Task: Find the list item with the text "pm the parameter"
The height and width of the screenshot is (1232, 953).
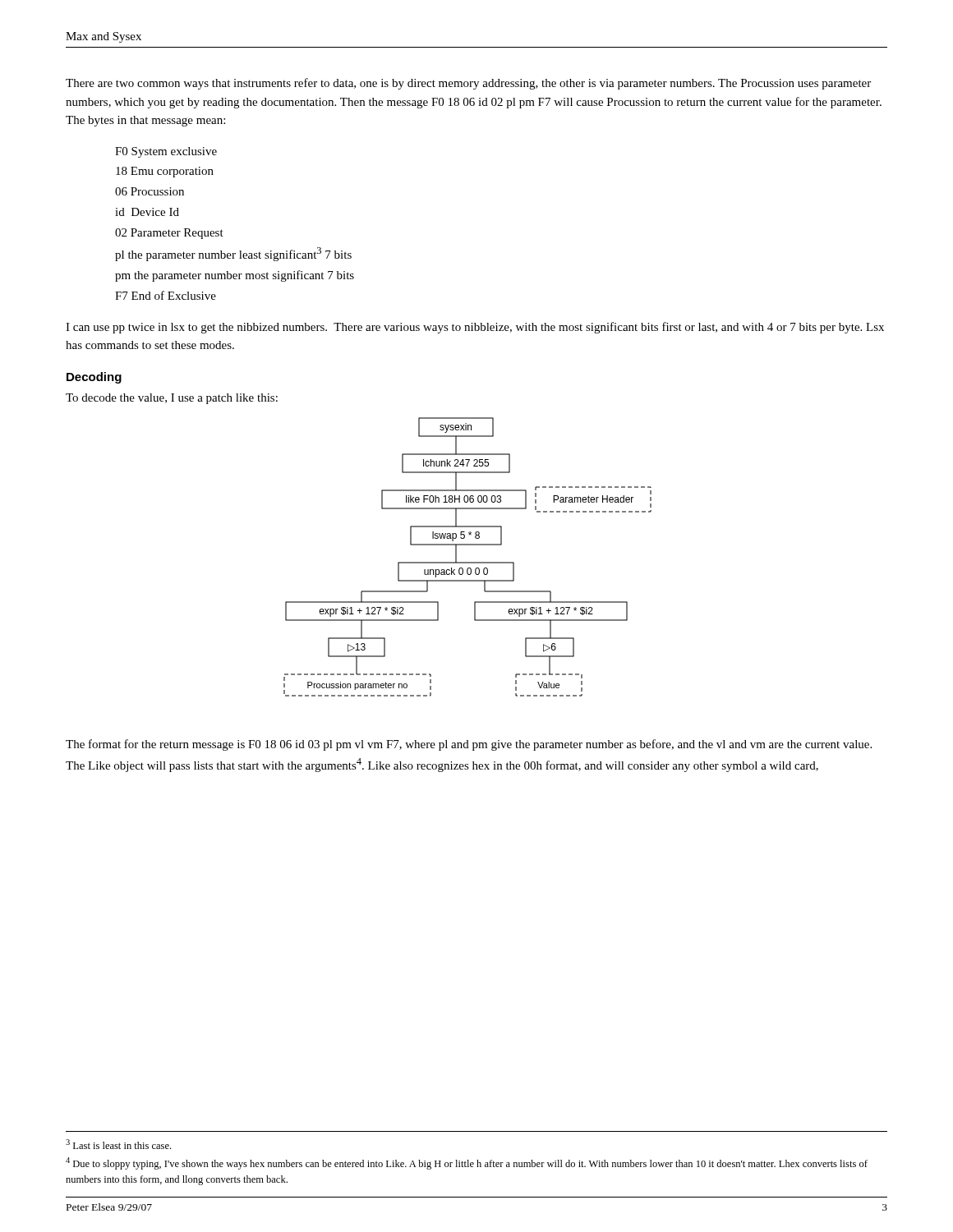Action: tap(235, 275)
